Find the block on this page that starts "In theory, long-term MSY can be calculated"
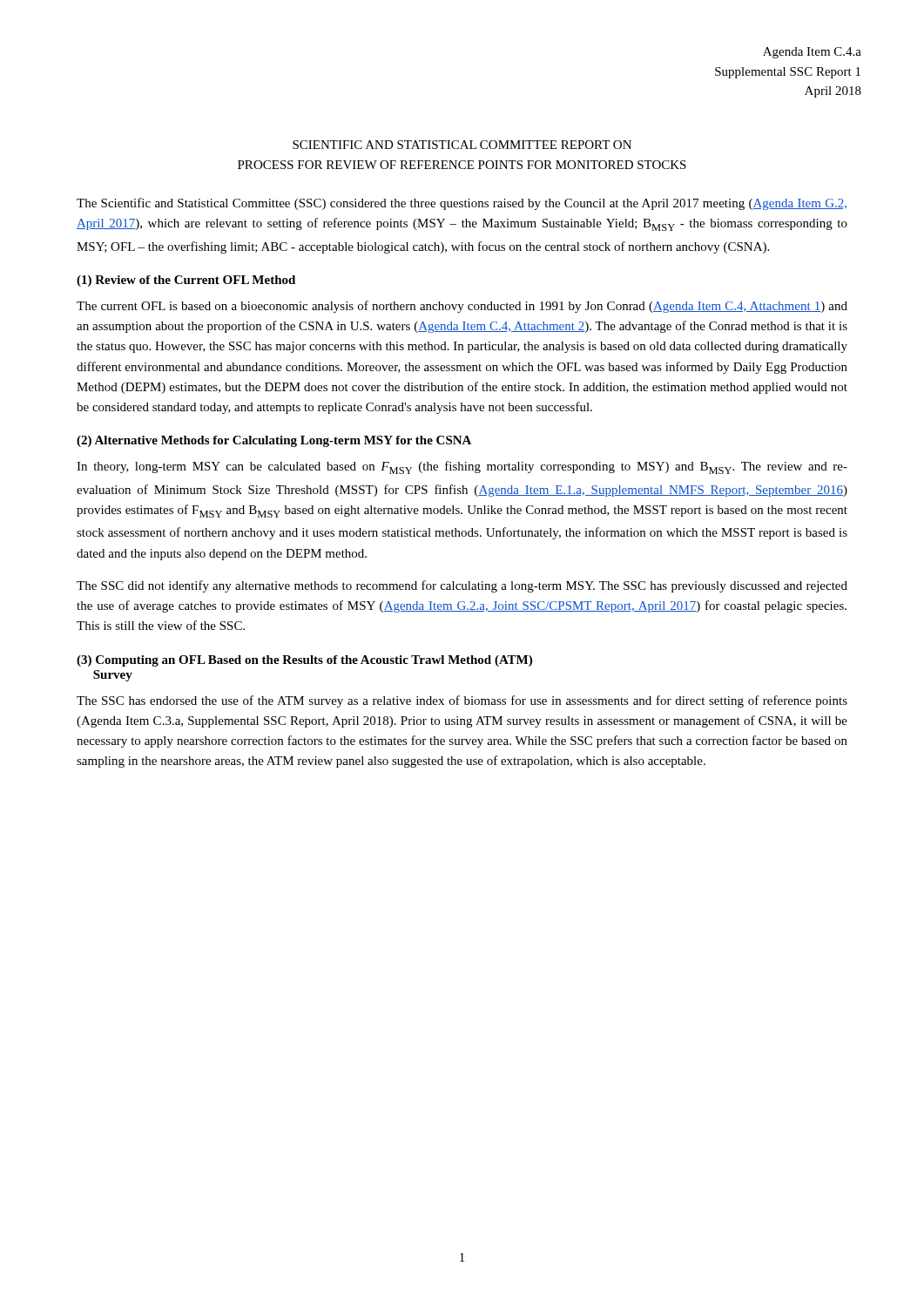924x1307 pixels. (x=462, y=510)
